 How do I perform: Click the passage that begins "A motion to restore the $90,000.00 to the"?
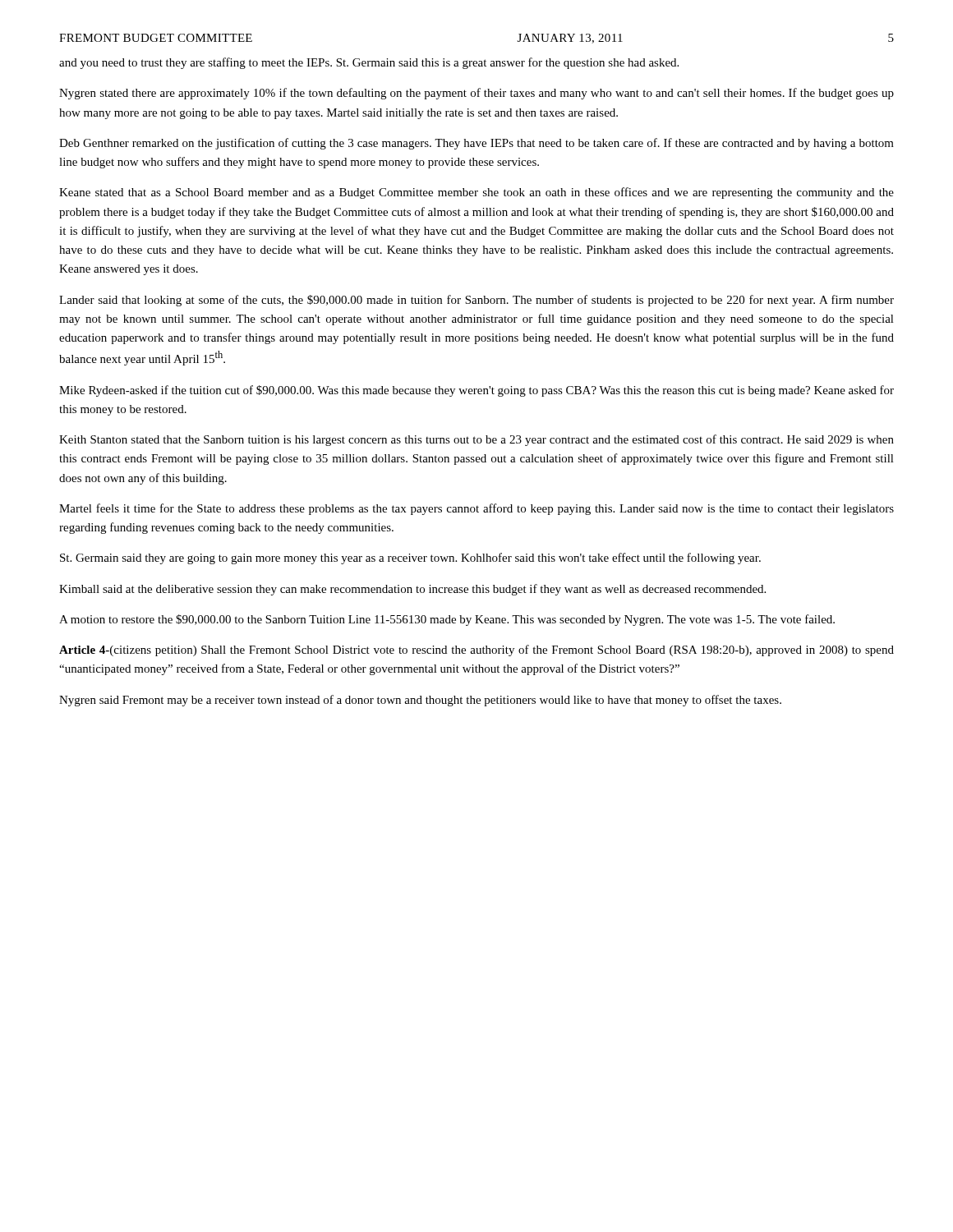coord(447,619)
